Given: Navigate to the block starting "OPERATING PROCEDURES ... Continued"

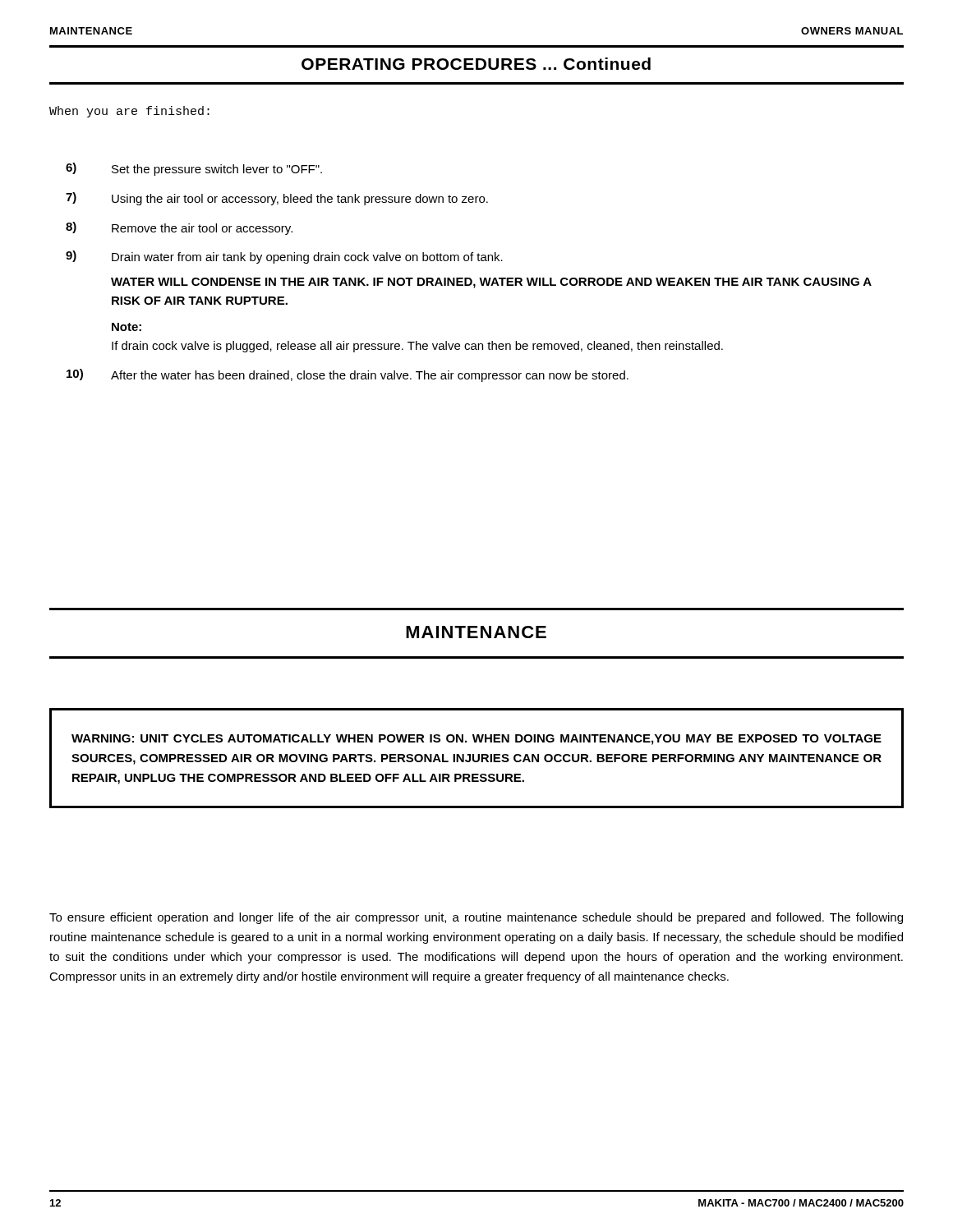Looking at the screenshot, I should 476,64.
